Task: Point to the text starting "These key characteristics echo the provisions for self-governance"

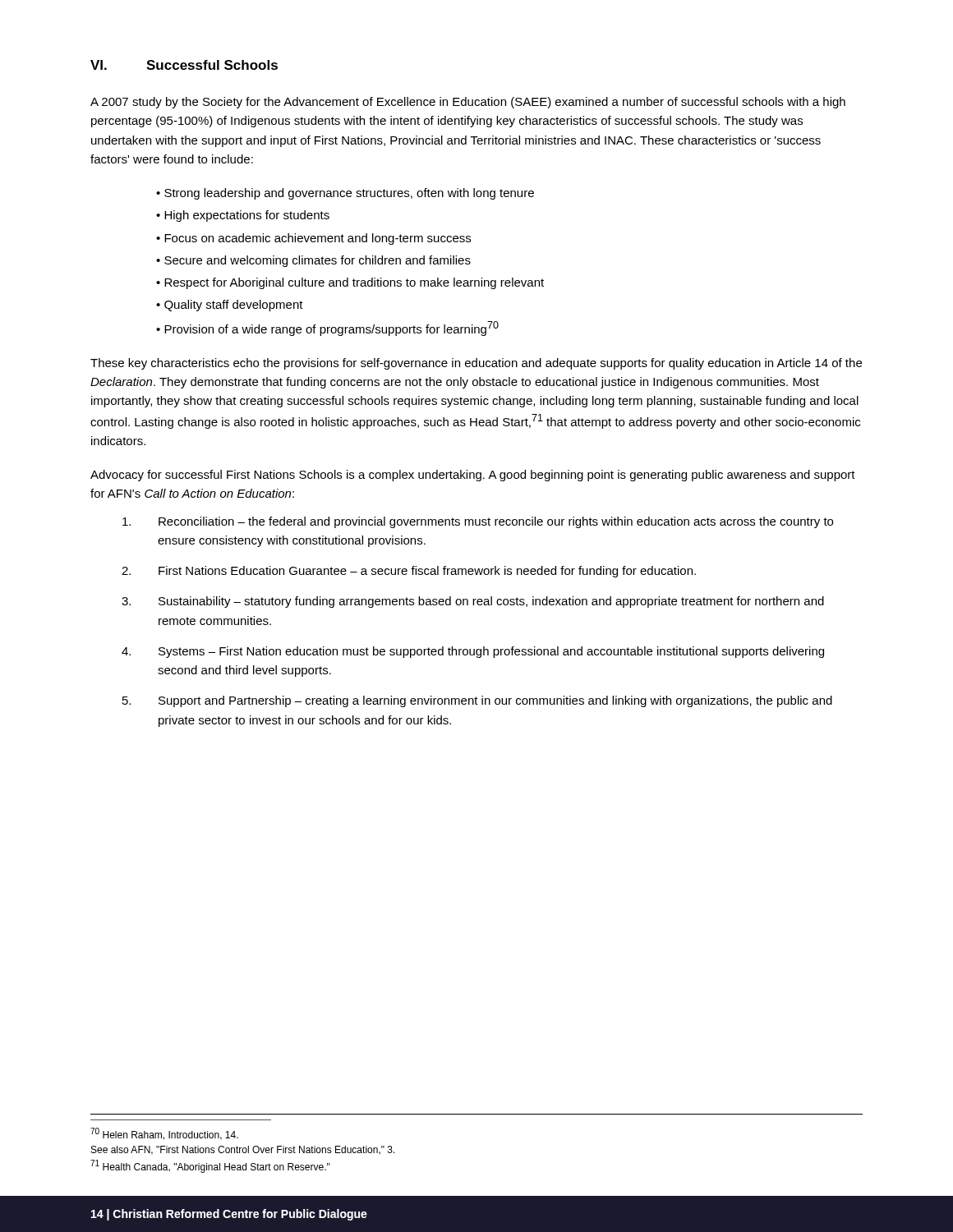Action: (x=476, y=401)
